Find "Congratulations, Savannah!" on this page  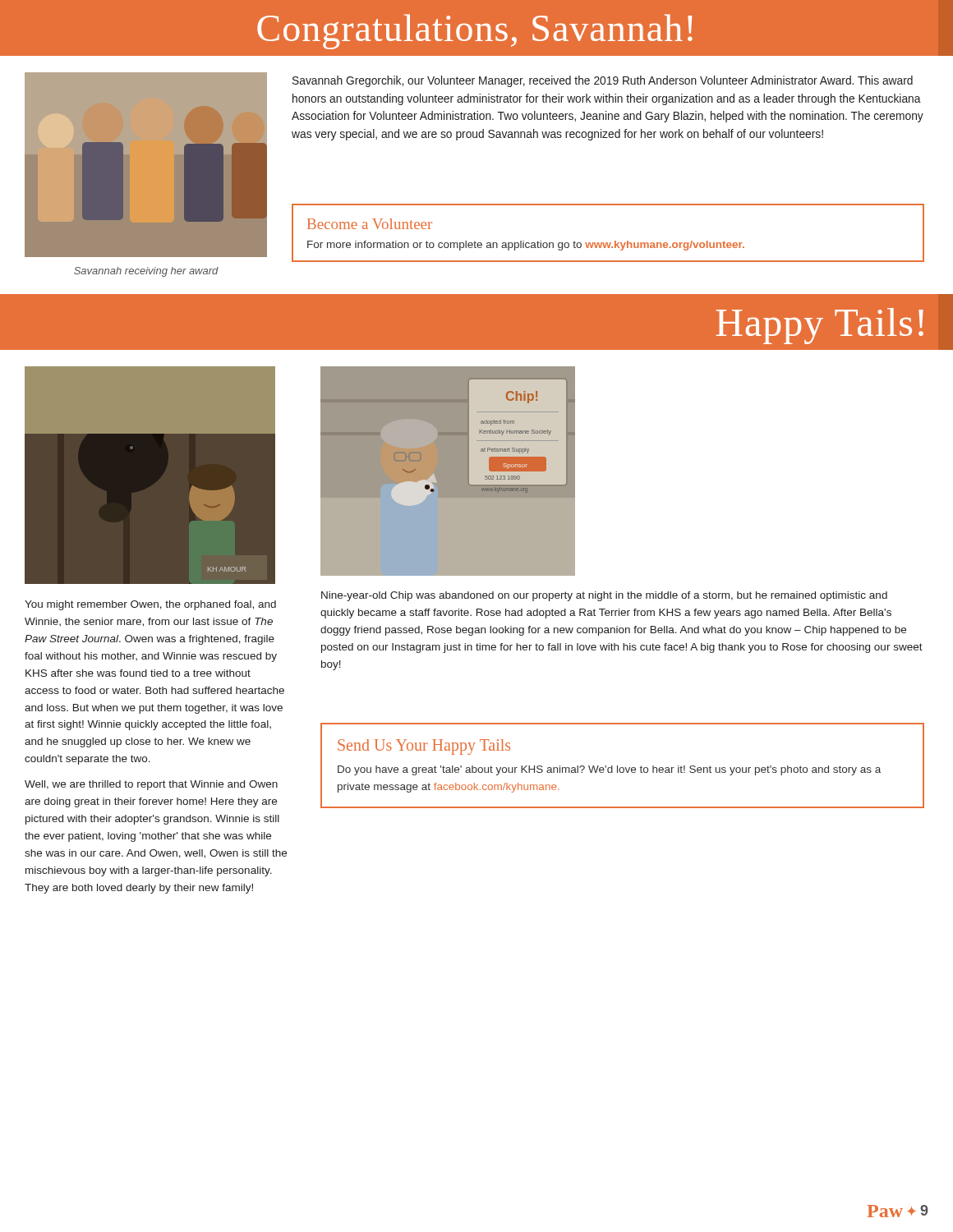[x=604, y=28]
